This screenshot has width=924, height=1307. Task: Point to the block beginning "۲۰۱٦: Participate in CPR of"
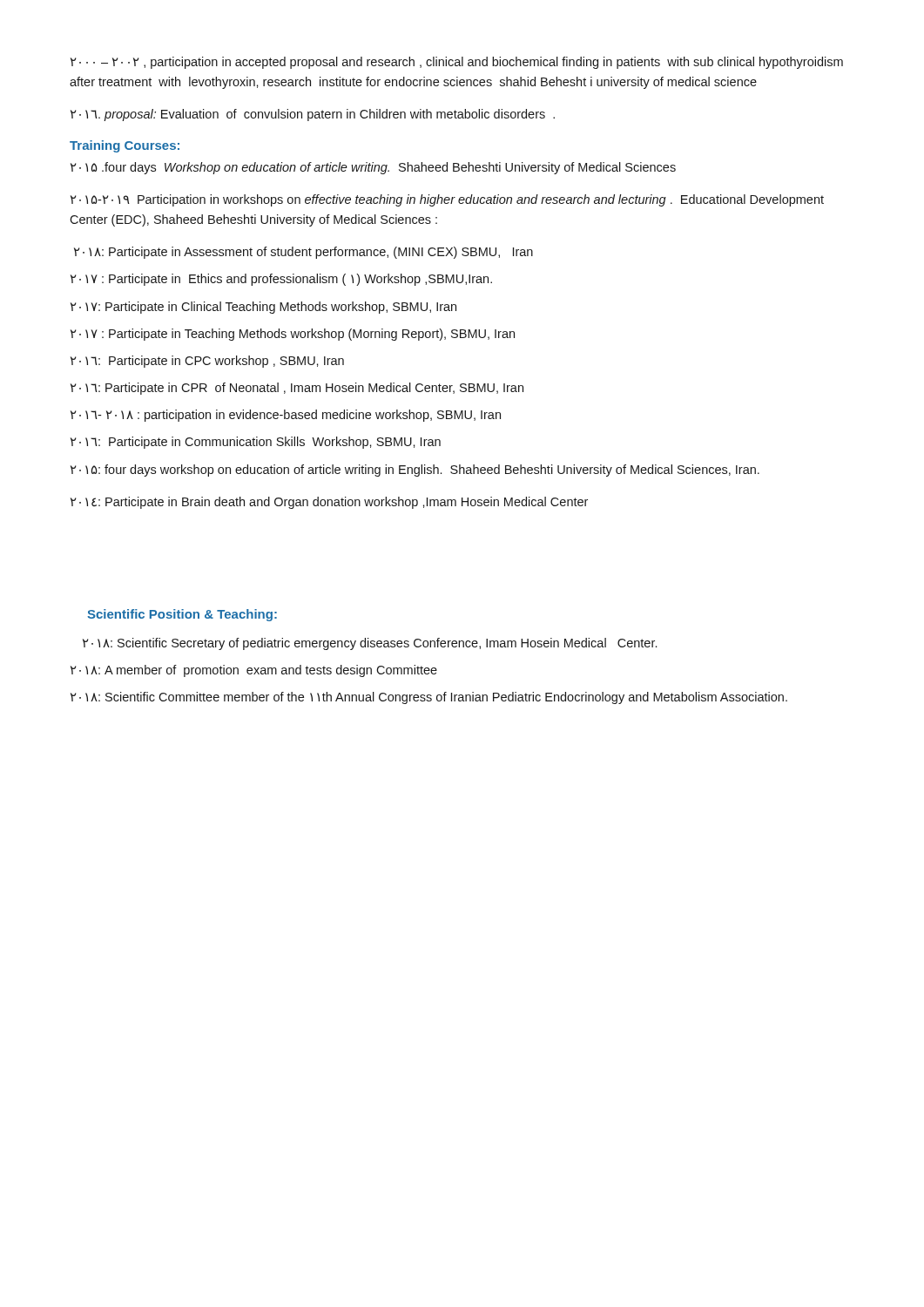(297, 388)
